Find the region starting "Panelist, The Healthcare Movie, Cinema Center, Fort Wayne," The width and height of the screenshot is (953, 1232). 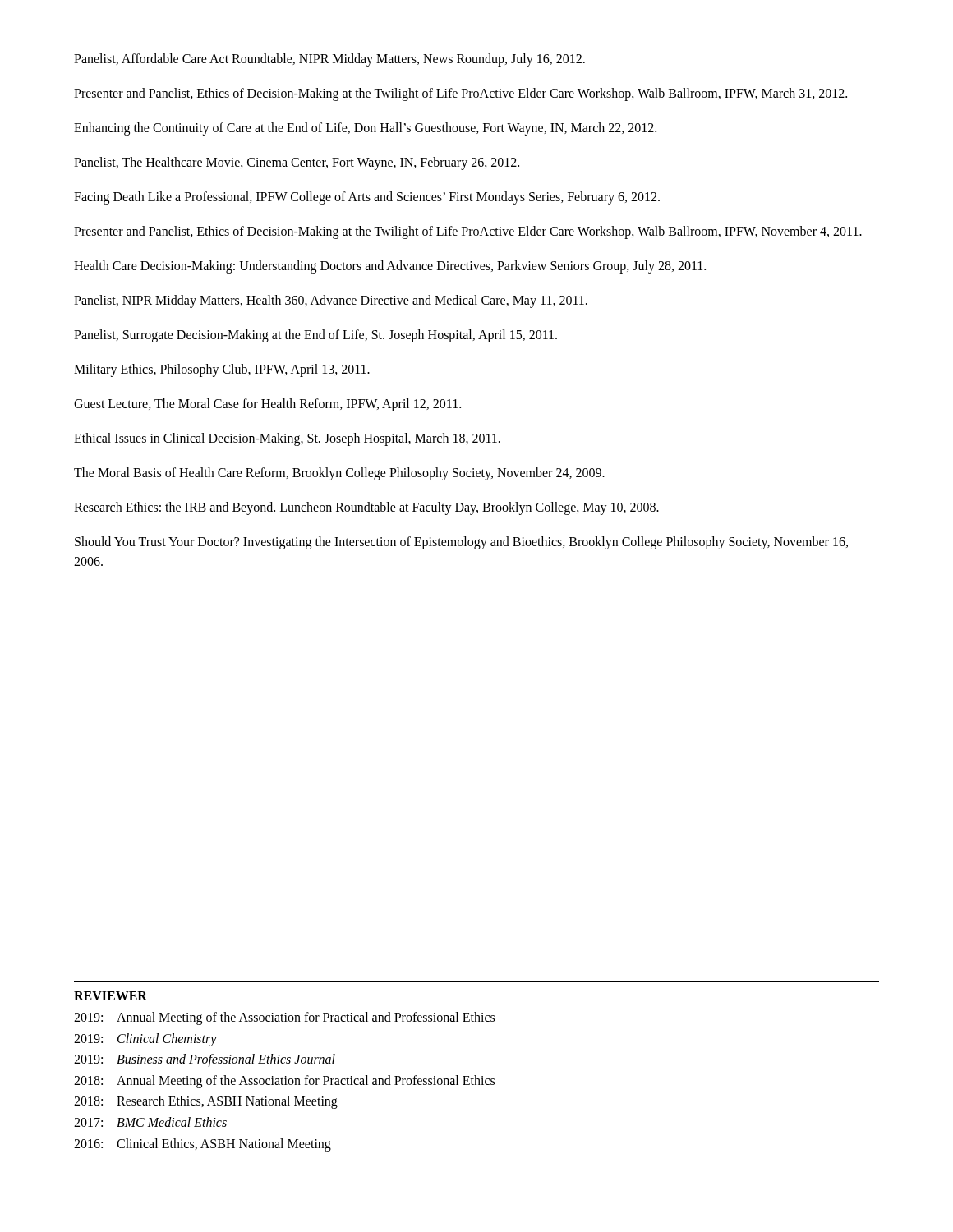click(x=297, y=162)
